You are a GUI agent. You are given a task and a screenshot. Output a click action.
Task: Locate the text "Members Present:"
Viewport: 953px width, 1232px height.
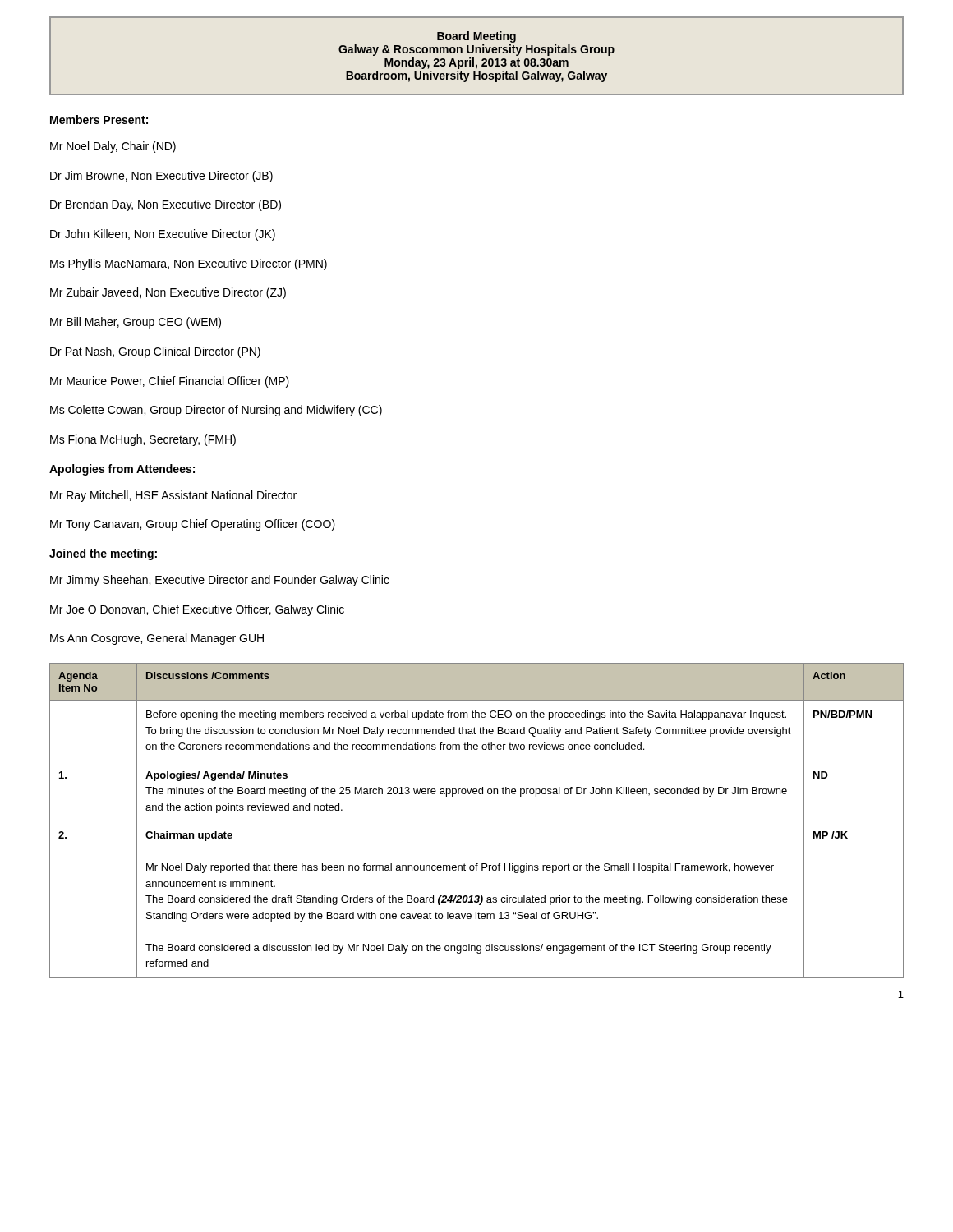pos(99,120)
